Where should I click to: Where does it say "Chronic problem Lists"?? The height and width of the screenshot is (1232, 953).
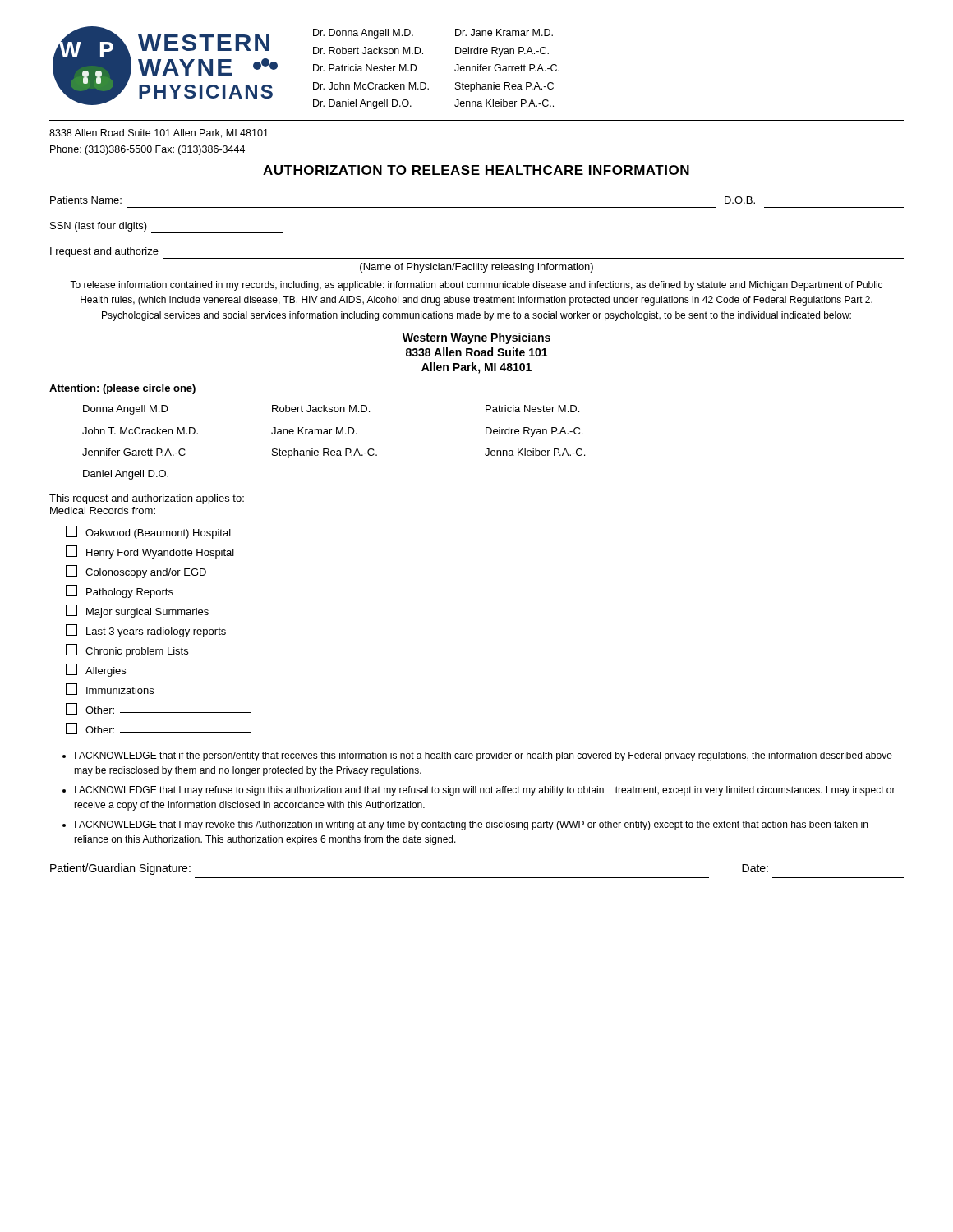127,651
